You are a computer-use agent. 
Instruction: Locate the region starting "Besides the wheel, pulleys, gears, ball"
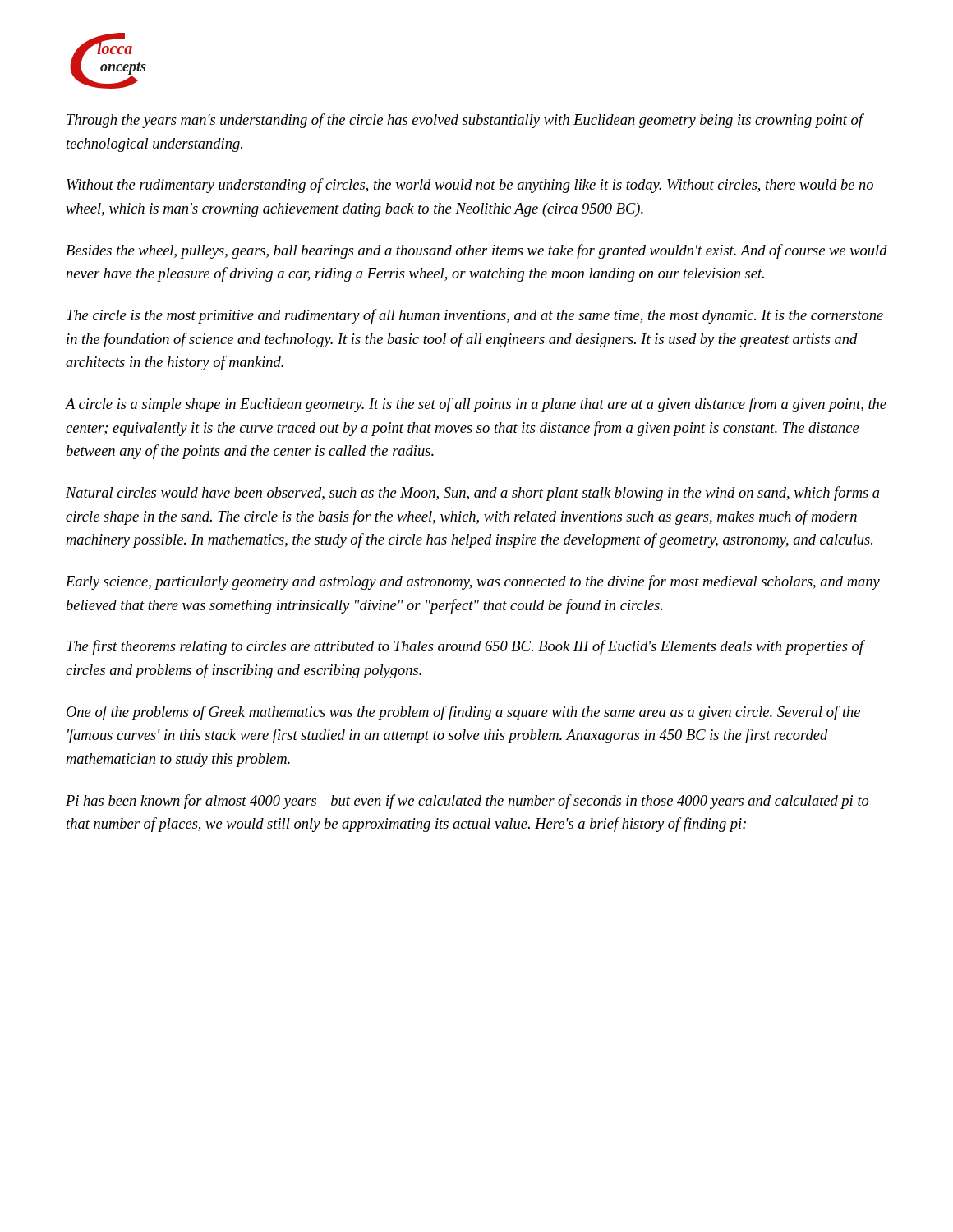pos(476,262)
